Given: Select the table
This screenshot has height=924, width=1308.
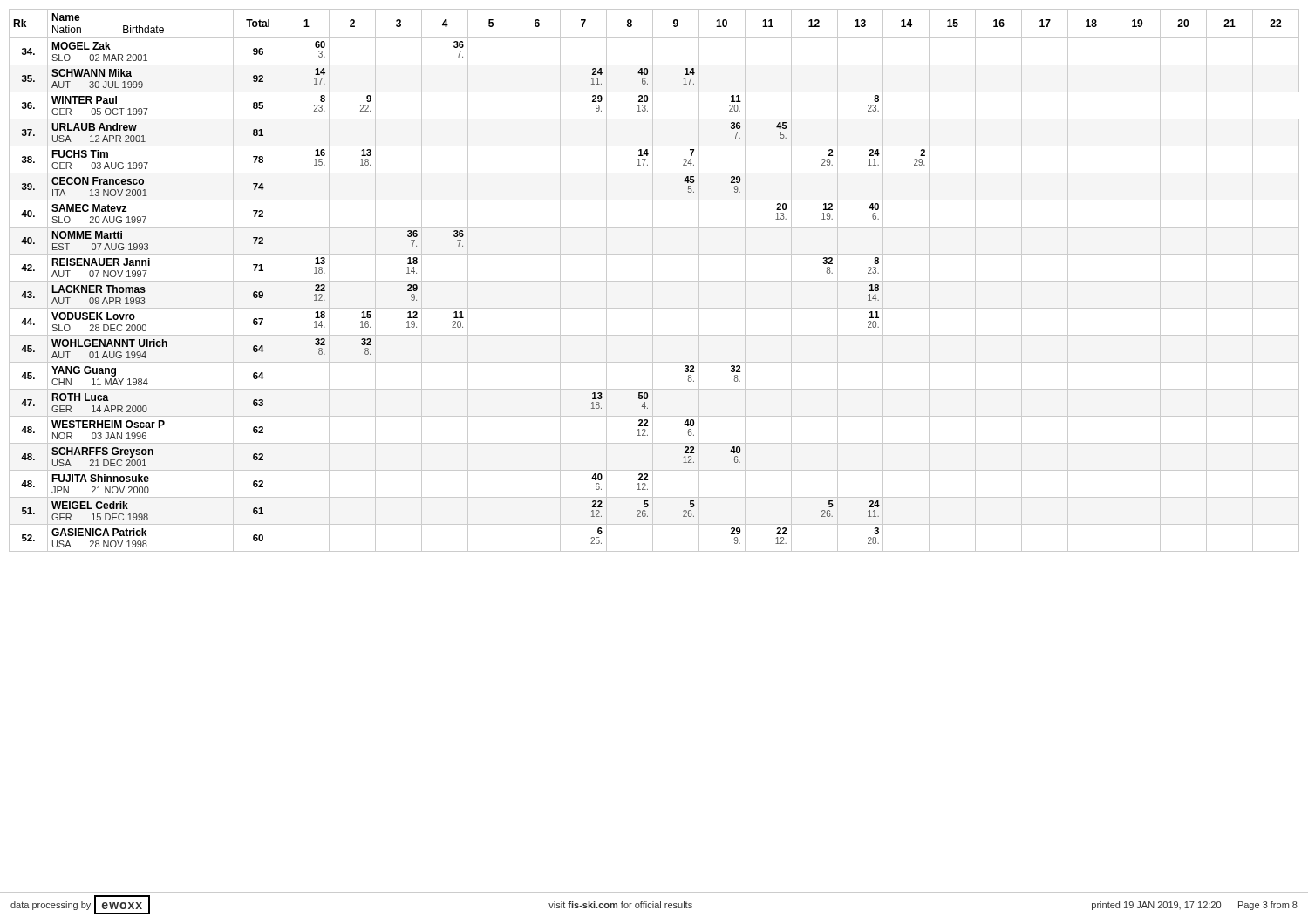Looking at the screenshot, I should pyautogui.click(x=654, y=280).
